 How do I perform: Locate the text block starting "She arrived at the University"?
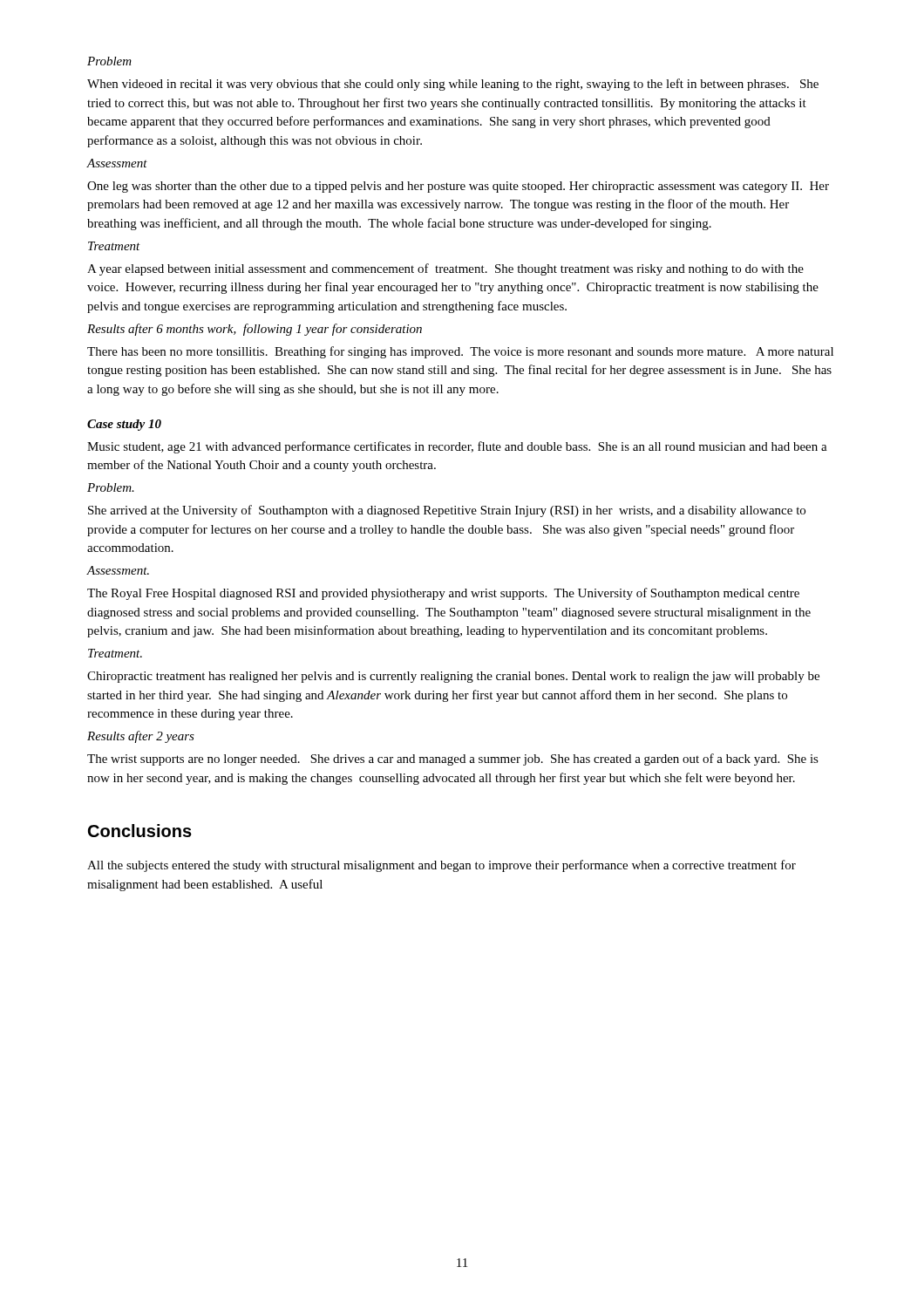pyautogui.click(x=447, y=529)
